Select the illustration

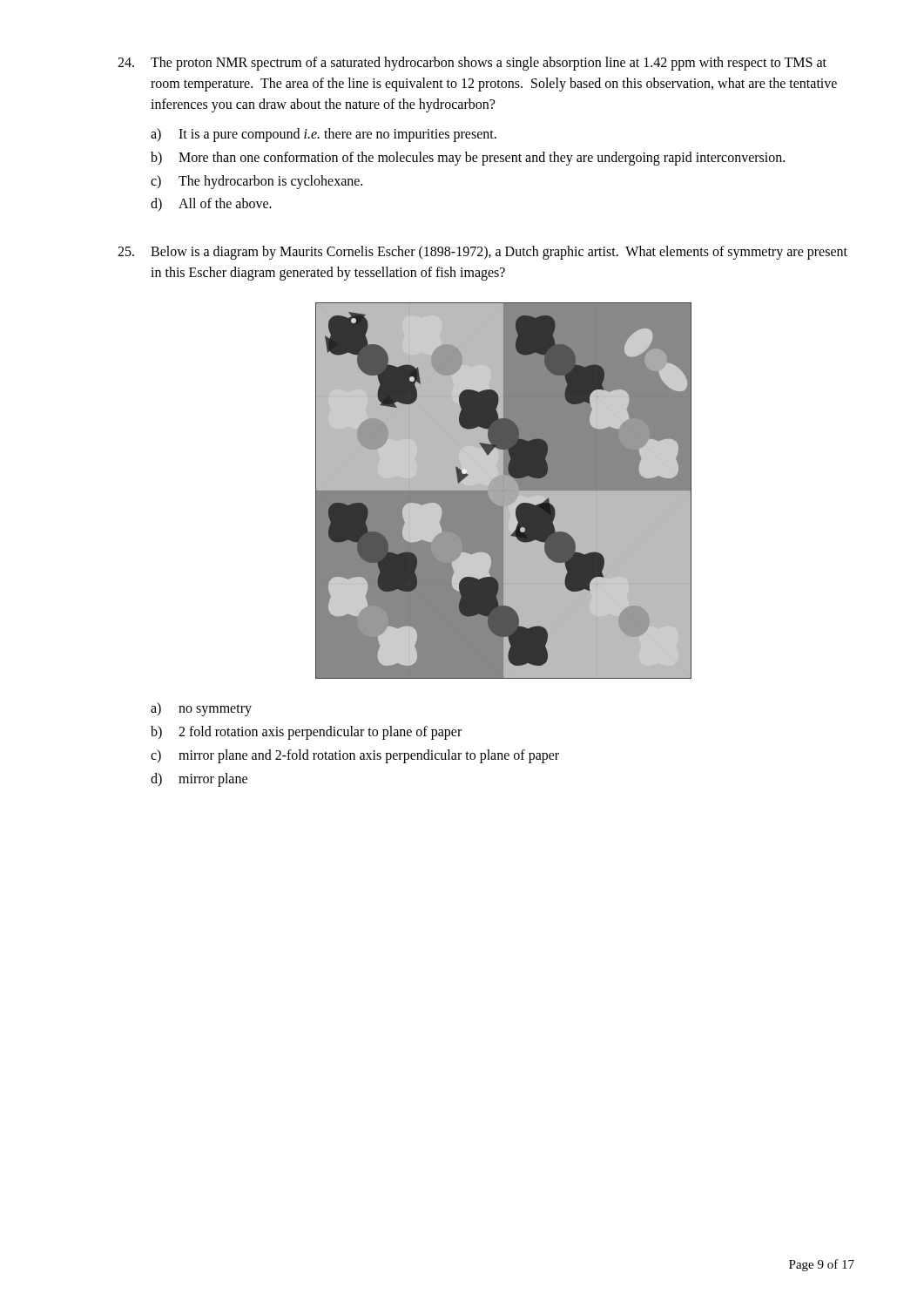point(503,491)
